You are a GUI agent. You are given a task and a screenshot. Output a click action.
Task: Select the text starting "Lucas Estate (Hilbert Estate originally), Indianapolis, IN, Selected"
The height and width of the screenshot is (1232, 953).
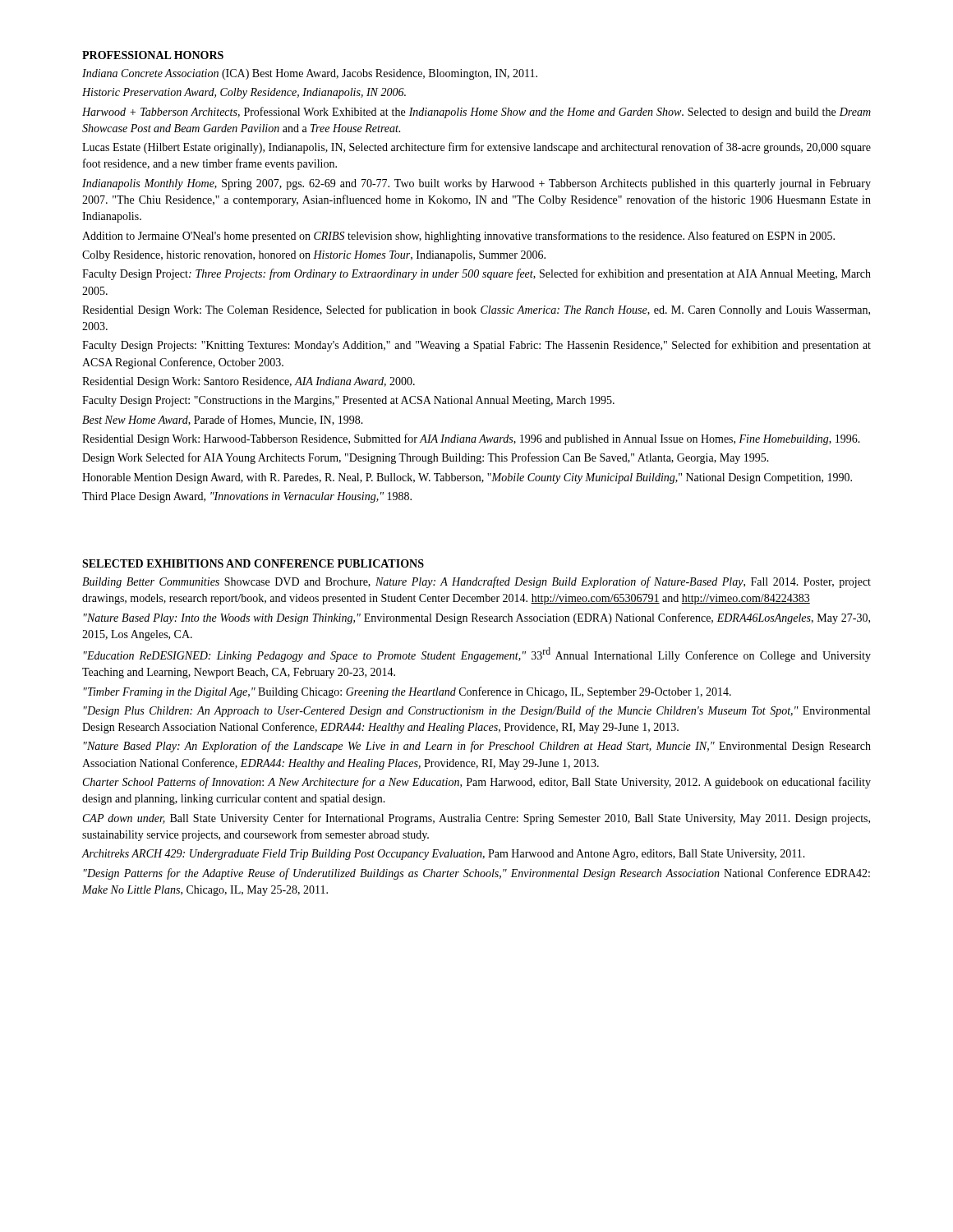[476, 156]
